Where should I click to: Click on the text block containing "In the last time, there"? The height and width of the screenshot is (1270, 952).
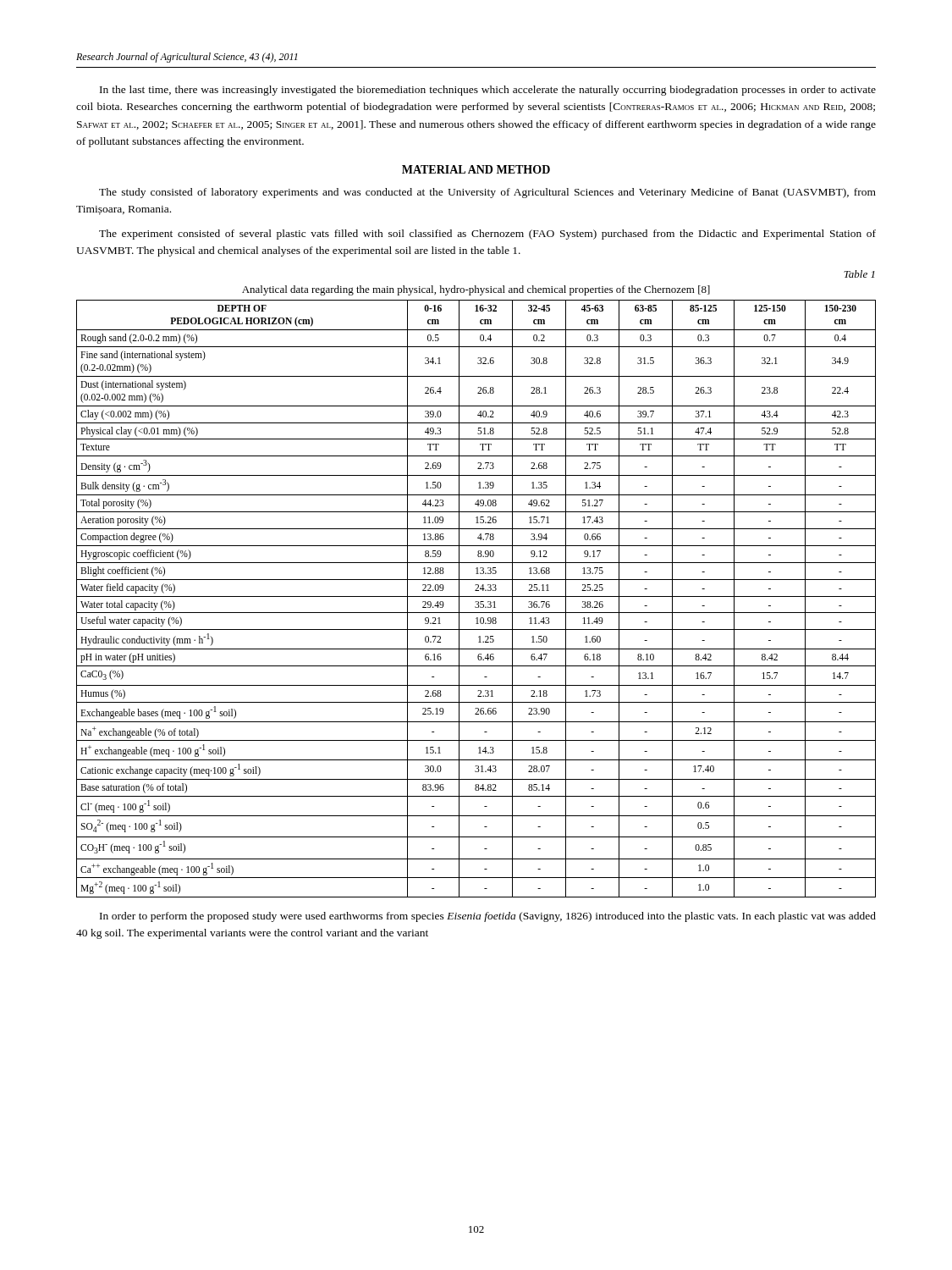pos(476,116)
